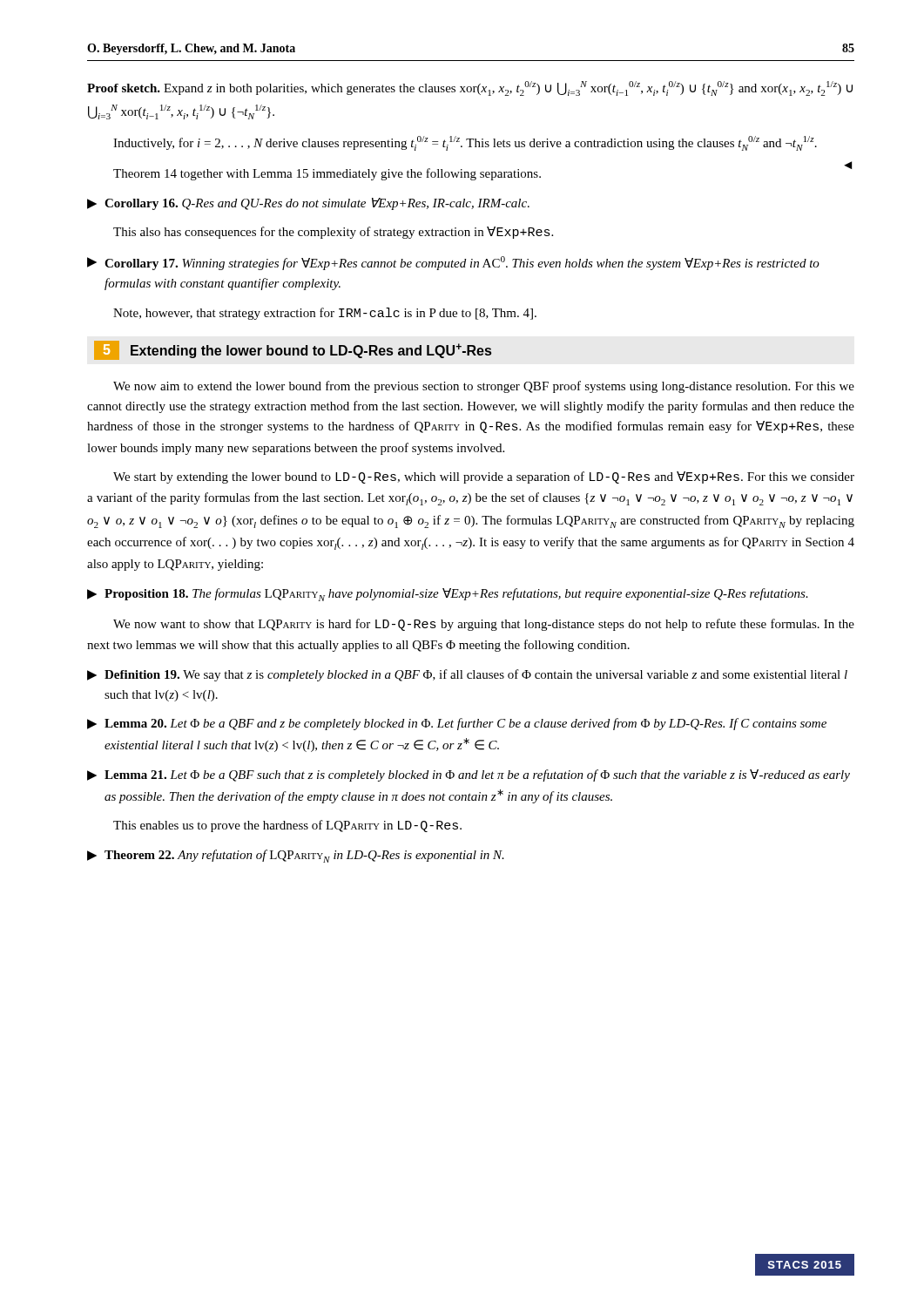Select the block starting "▶ Theorem 22. Any refutation of LQParityN in"
924x1307 pixels.
tap(296, 857)
